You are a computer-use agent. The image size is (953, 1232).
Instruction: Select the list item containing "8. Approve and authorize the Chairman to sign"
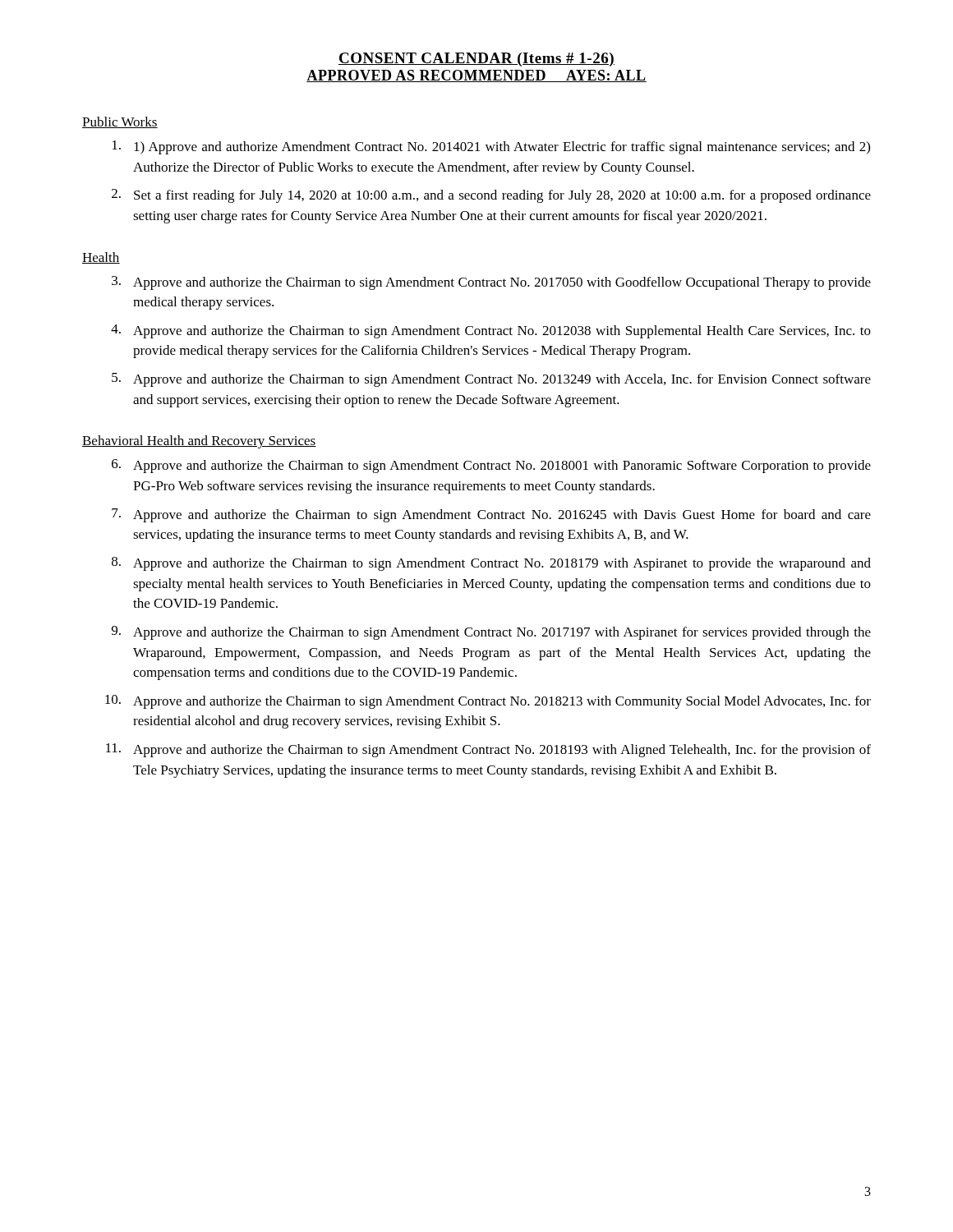click(x=476, y=584)
